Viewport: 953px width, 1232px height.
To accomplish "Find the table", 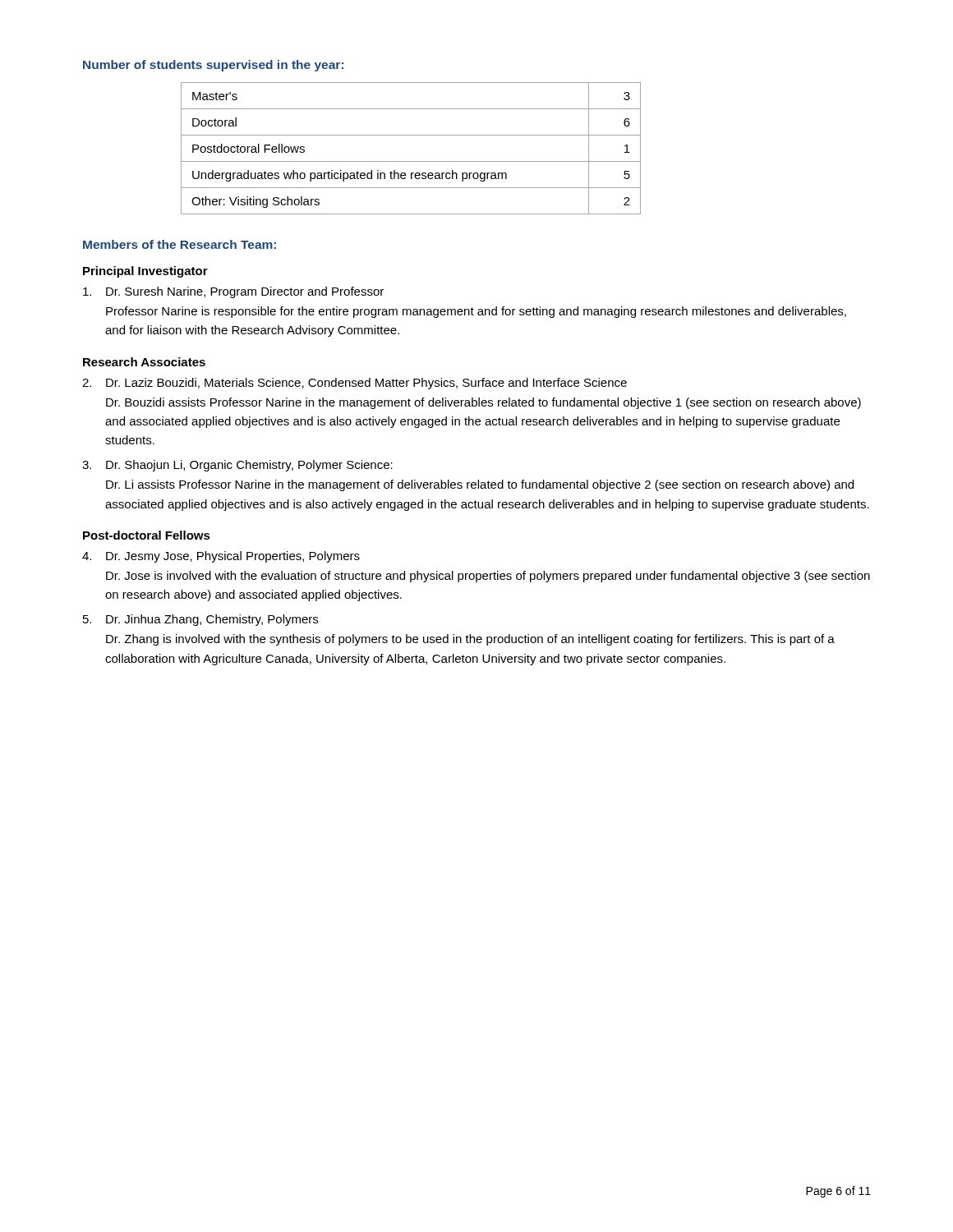I will click(501, 148).
